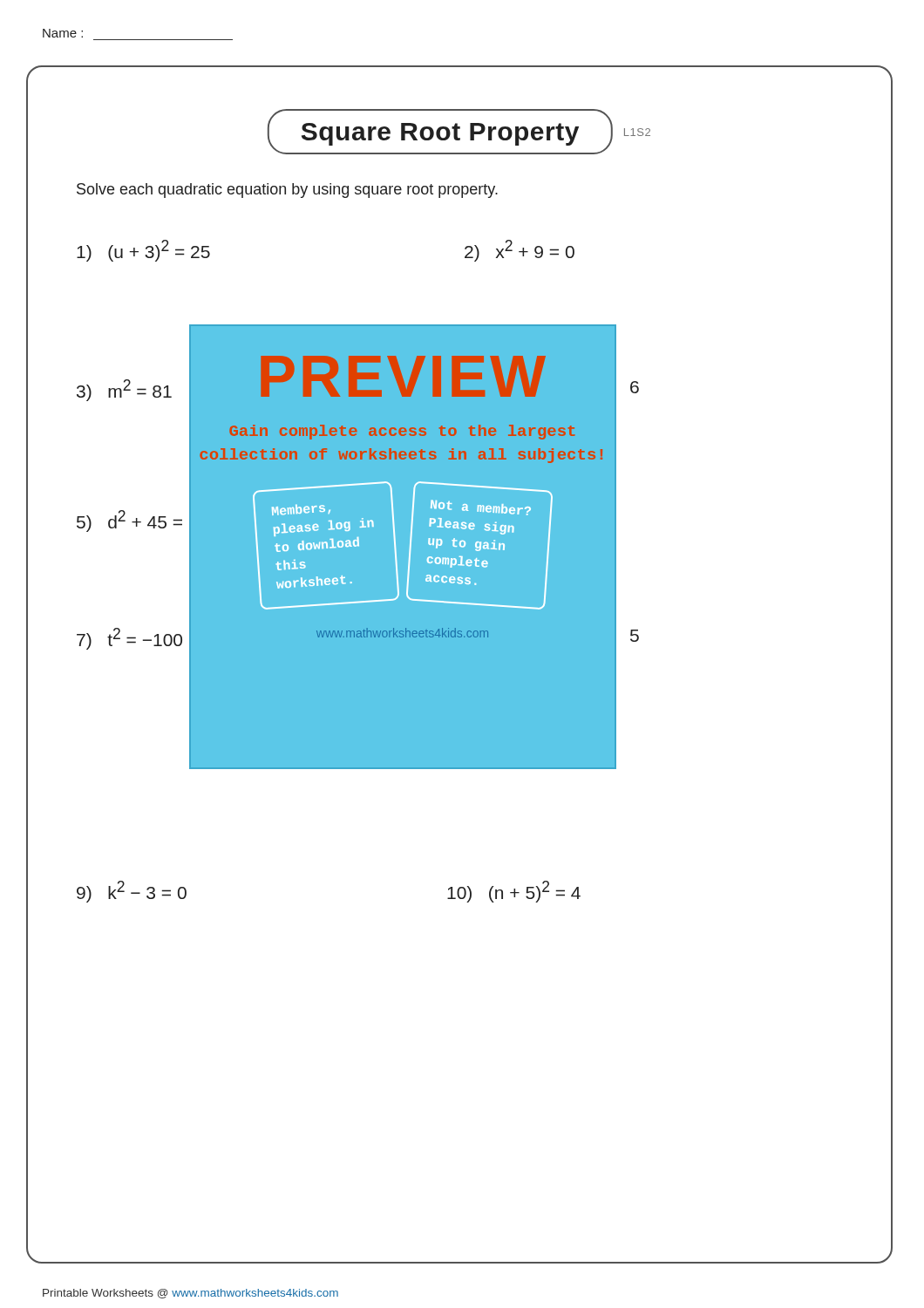This screenshot has height=1308, width=924.
Task: Point to the block beginning "Solve each quadratic equation by using square root"
Action: tap(287, 189)
